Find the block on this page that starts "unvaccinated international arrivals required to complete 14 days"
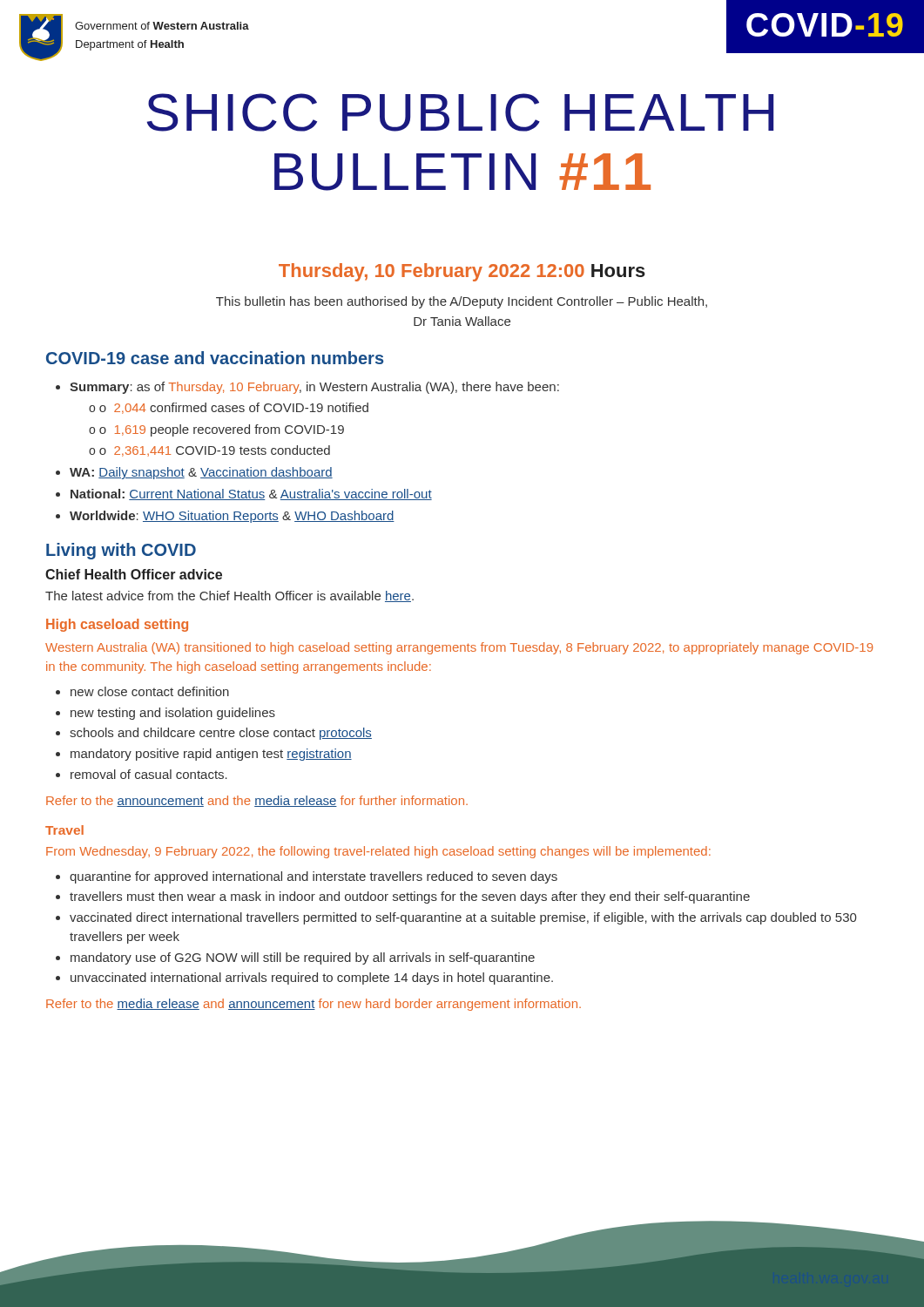This screenshot has width=924, height=1307. [x=312, y=977]
